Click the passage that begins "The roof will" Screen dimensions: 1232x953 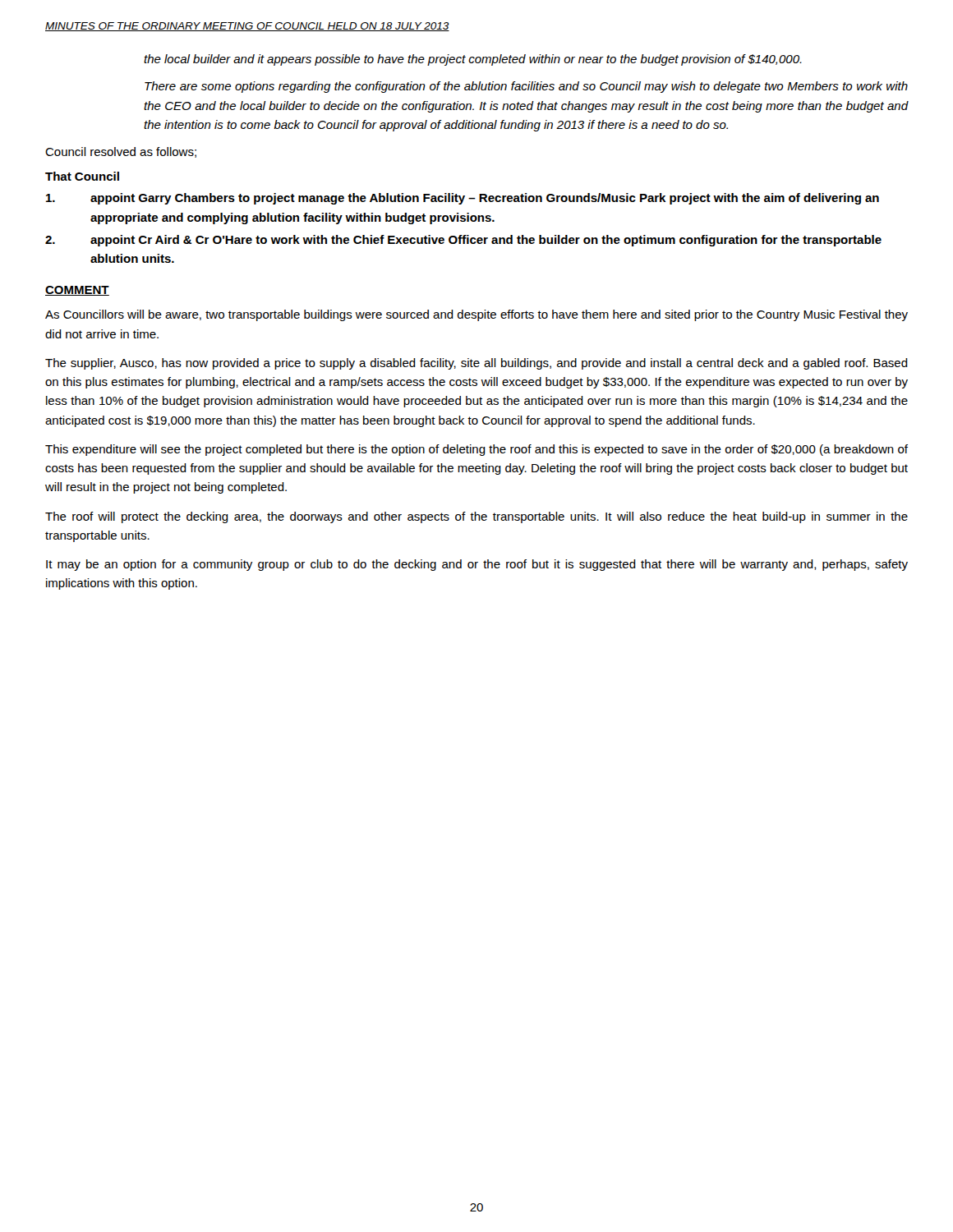(476, 525)
